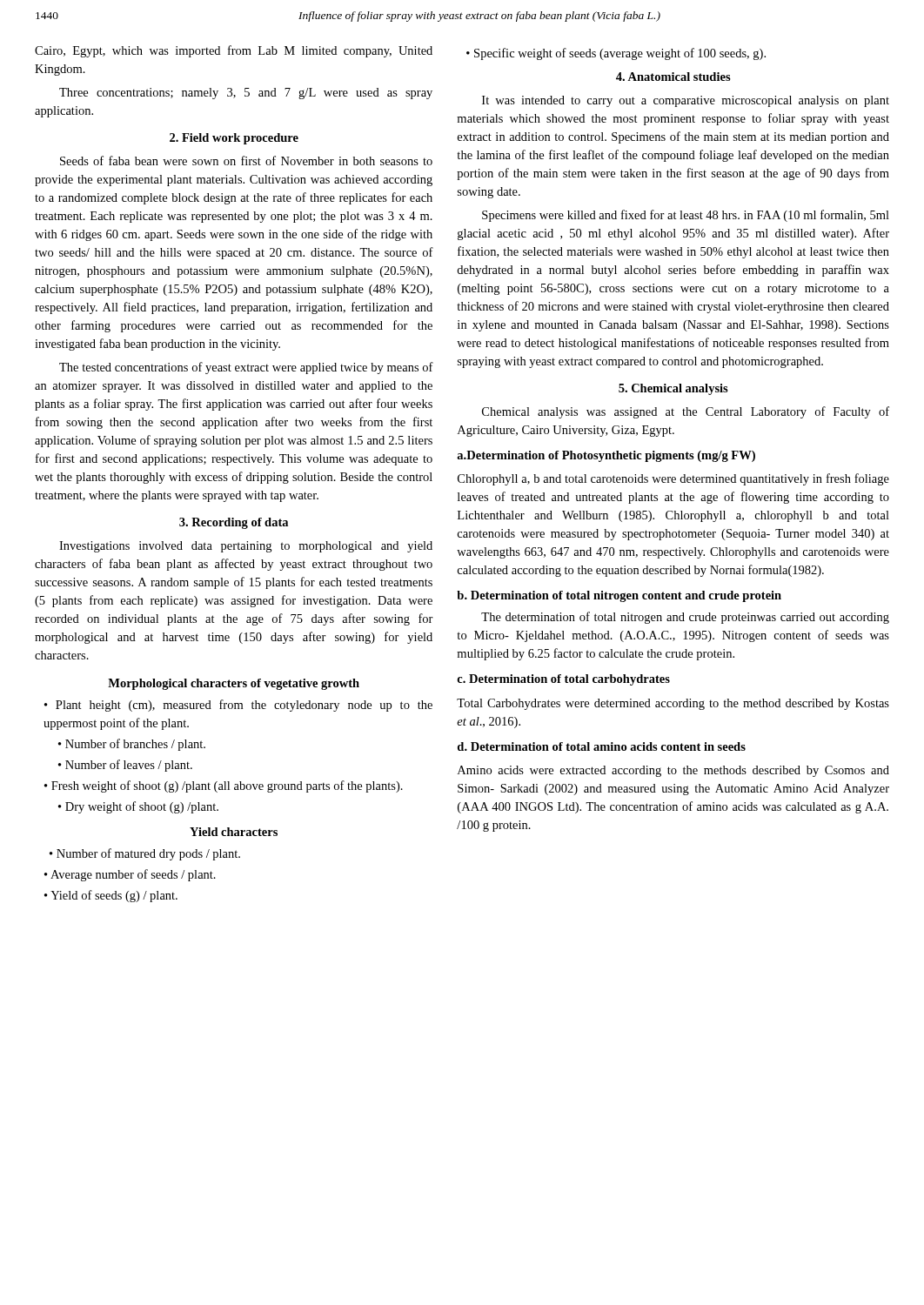The image size is (924, 1305).
Task: Locate the element starting "4. Anatomical studies"
Action: click(x=673, y=77)
